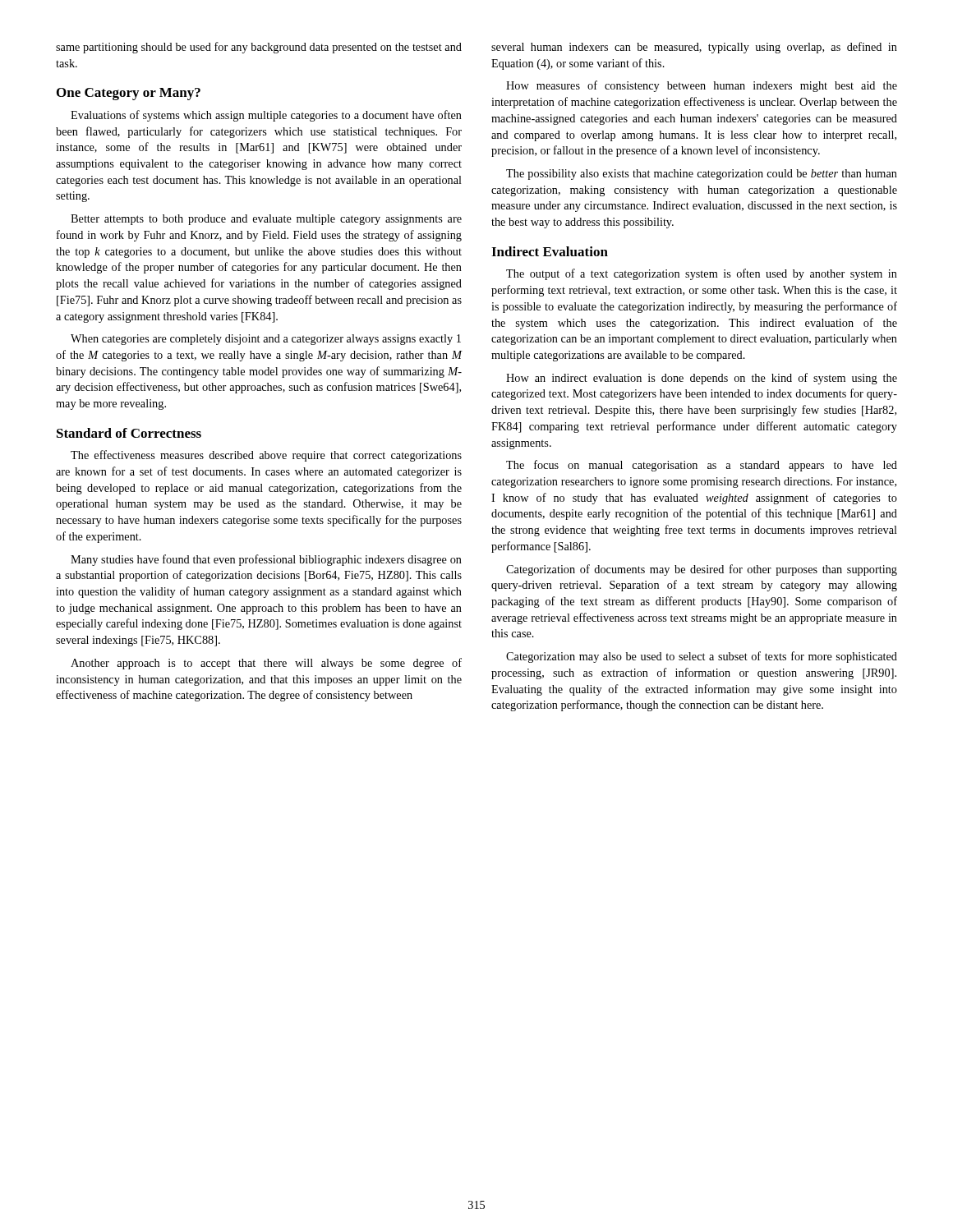The height and width of the screenshot is (1232, 953).
Task: Point to the block beginning "Categorization of documents may be desired for"
Action: coord(694,601)
